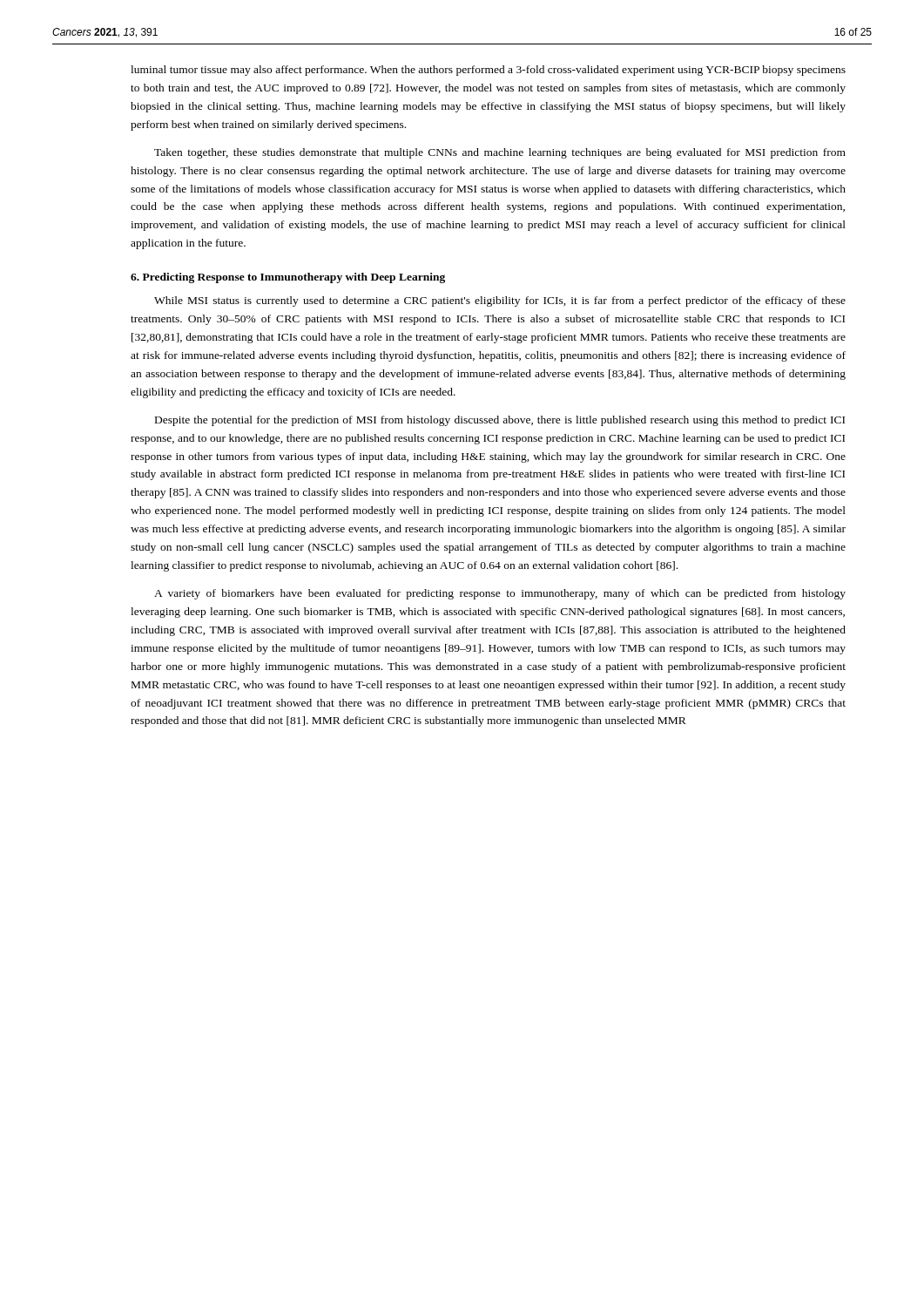
Task: Find the region starting "Despite the potential for the prediction of MSI"
Action: [x=488, y=493]
